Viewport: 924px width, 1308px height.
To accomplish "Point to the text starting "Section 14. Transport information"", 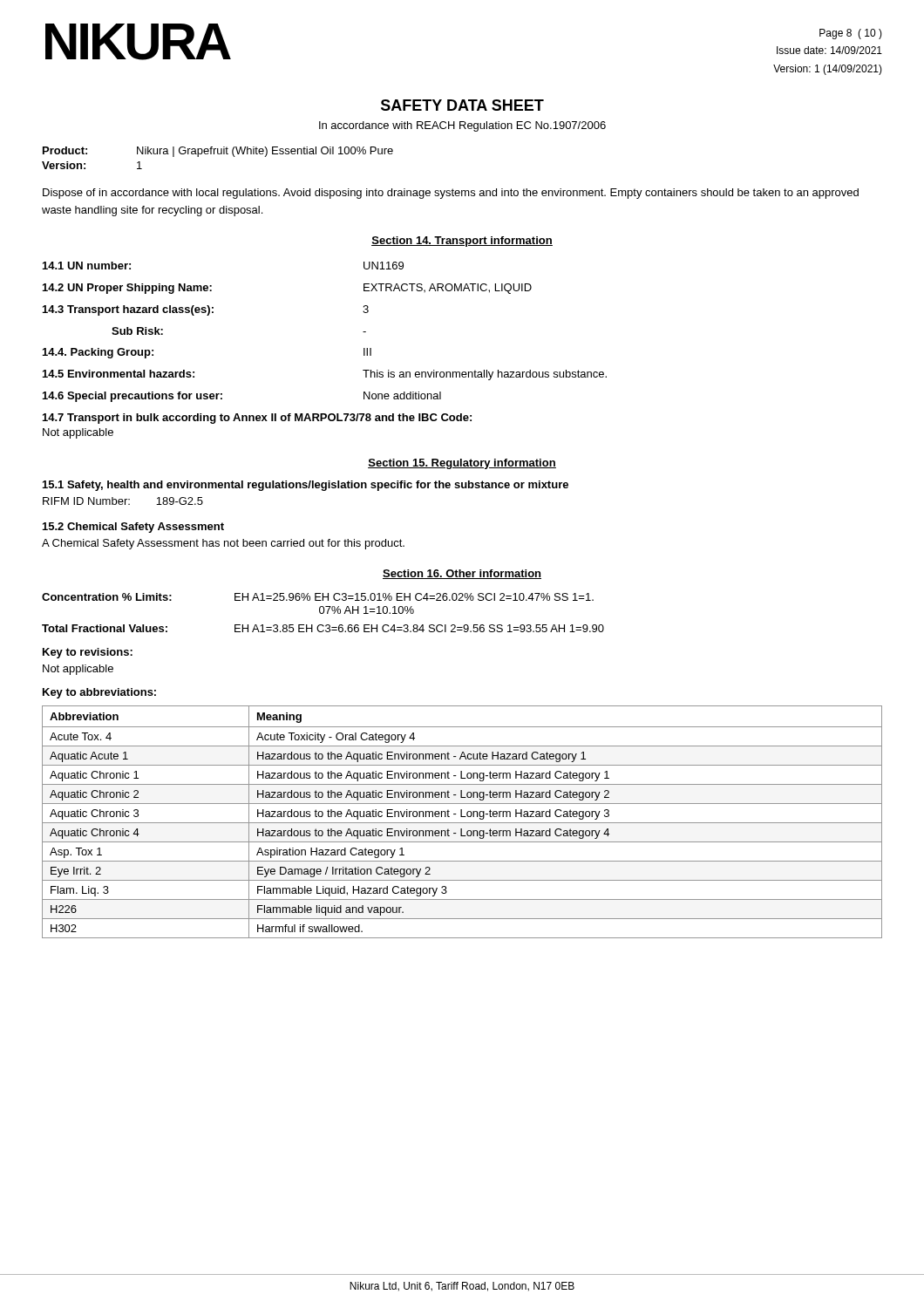I will (x=462, y=240).
